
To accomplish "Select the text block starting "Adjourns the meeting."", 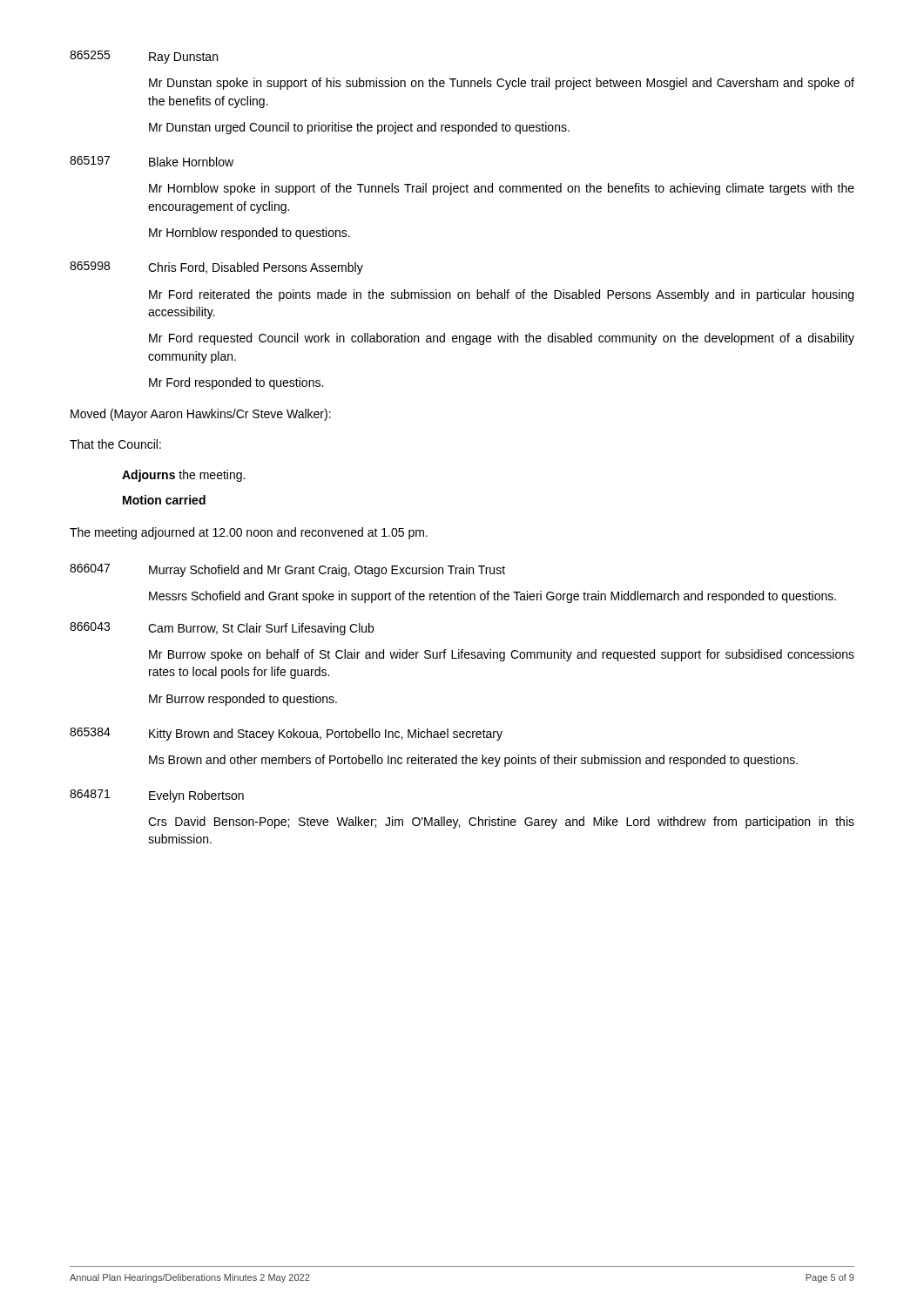I will coord(184,475).
